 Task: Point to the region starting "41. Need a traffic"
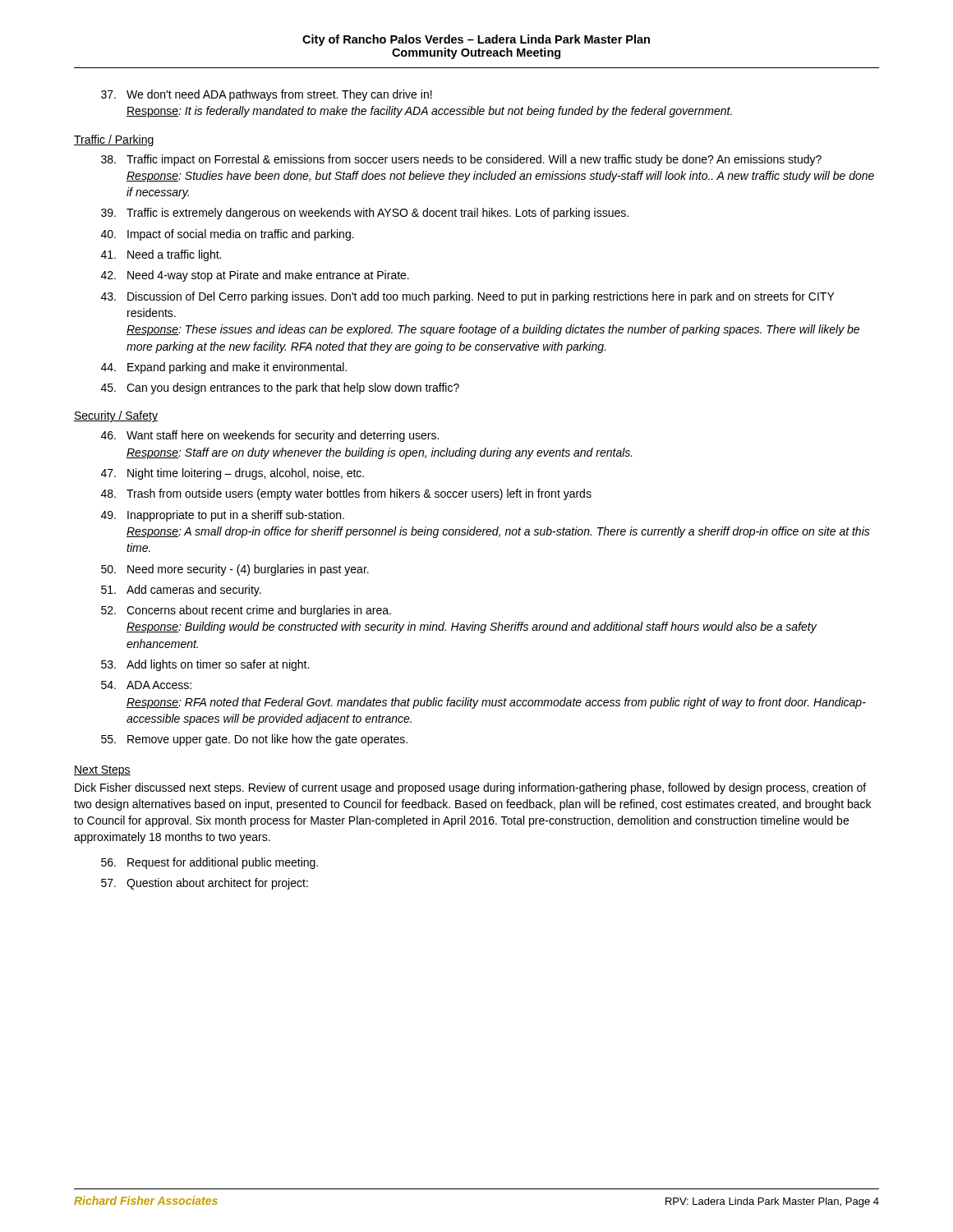click(x=161, y=255)
